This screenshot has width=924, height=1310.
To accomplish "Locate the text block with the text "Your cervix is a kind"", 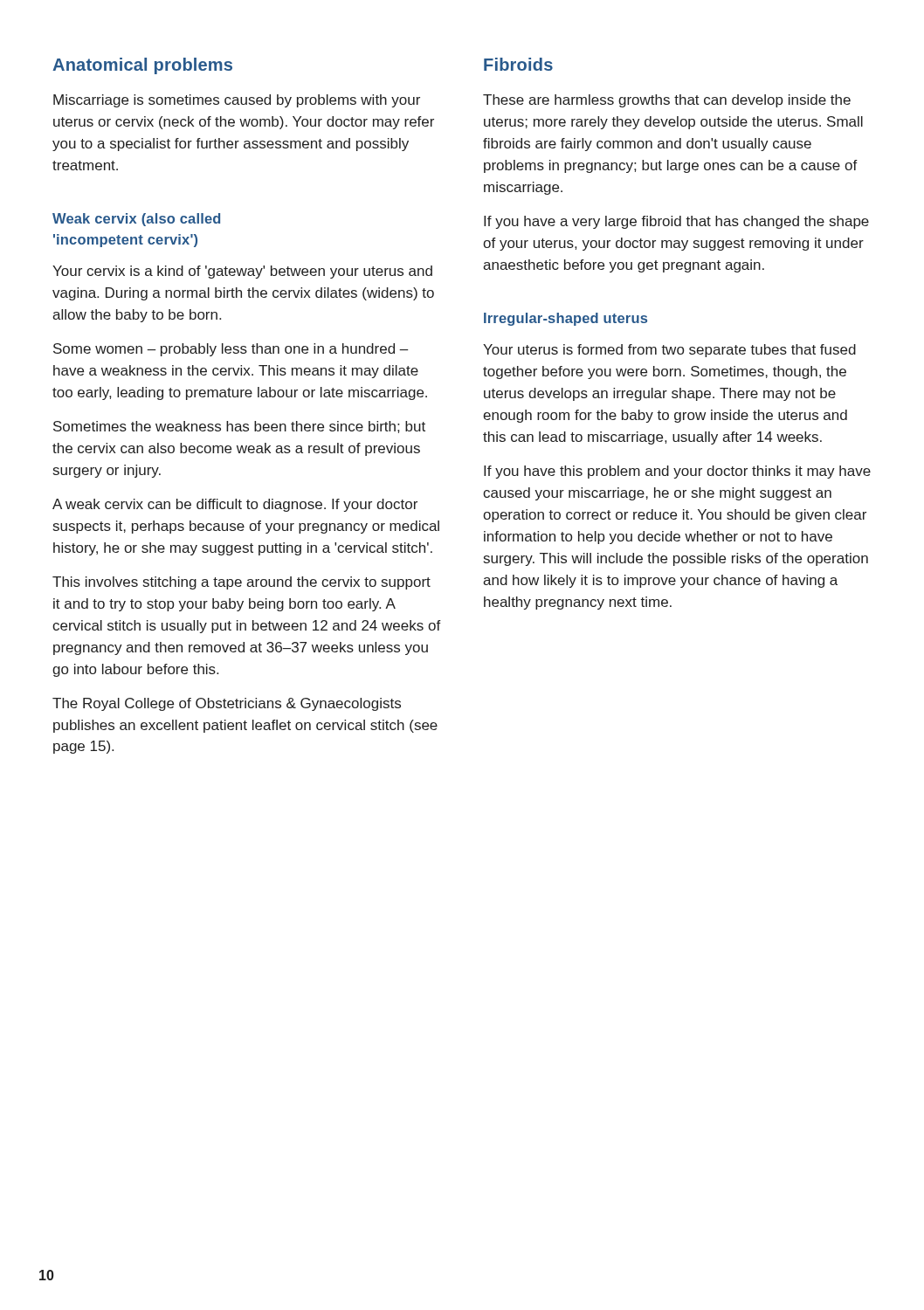I will coord(247,294).
